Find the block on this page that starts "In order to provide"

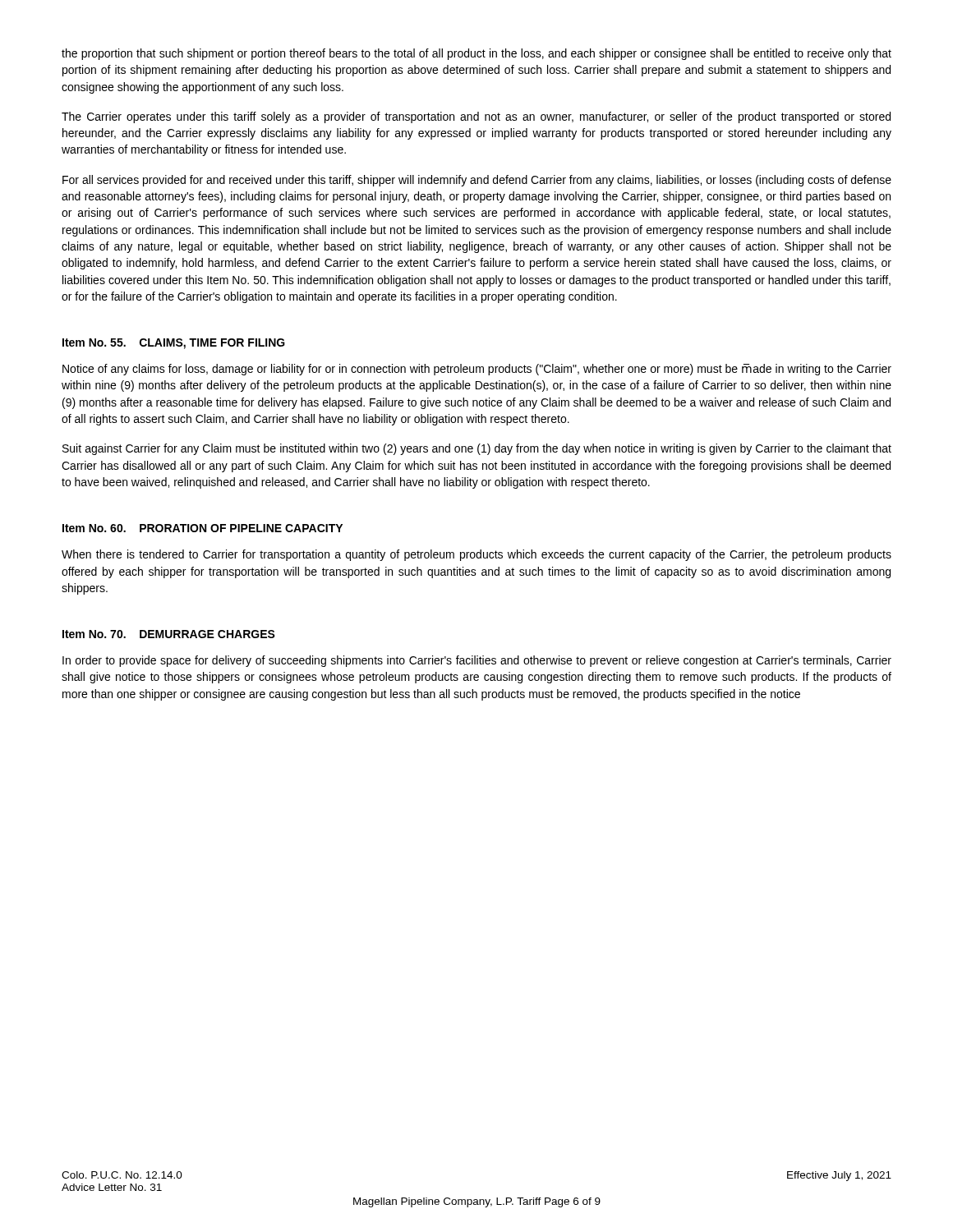pos(476,677)
